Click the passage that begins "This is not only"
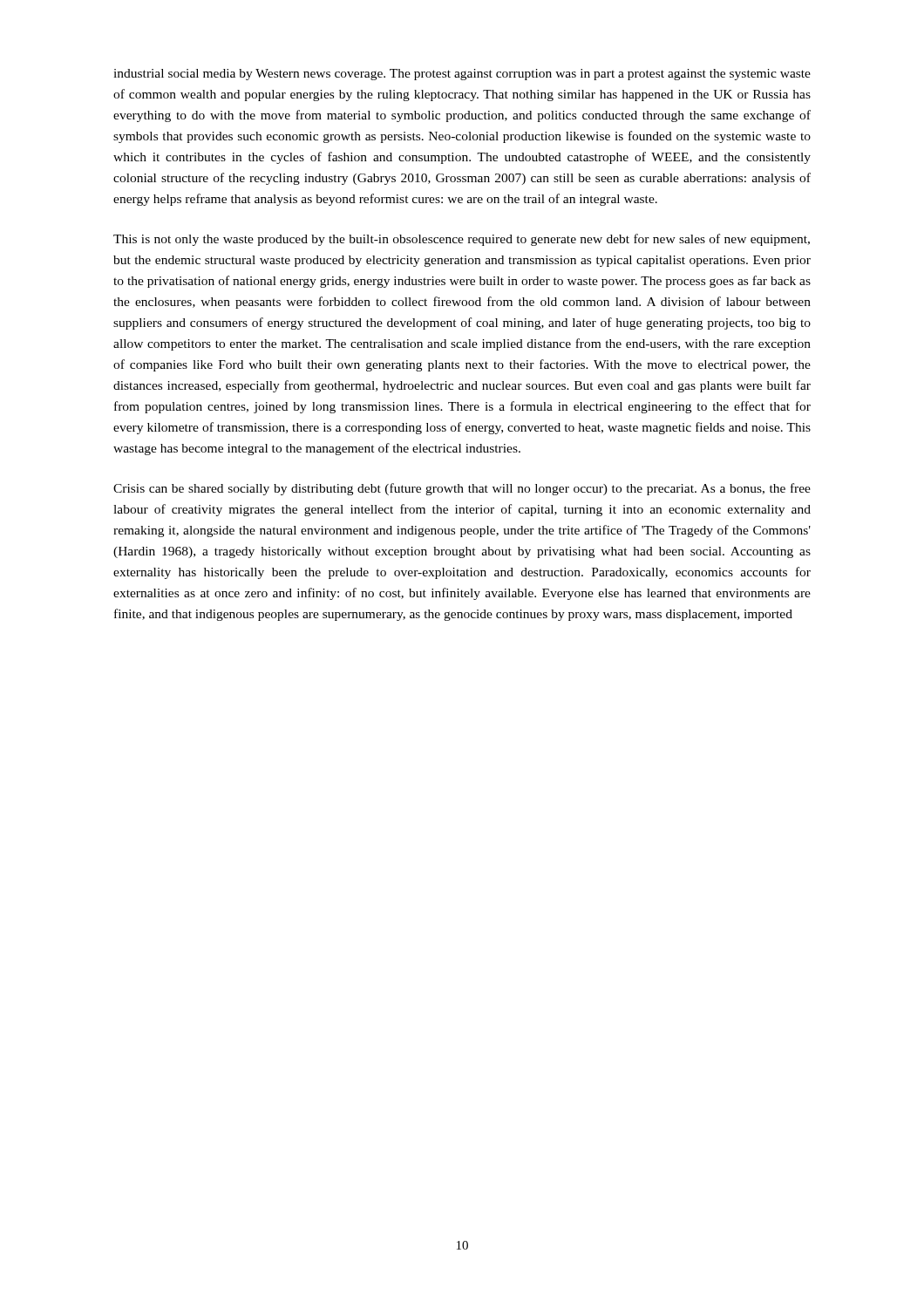The width and height of the screenshot is (924, 1308). tap(462, 343)
